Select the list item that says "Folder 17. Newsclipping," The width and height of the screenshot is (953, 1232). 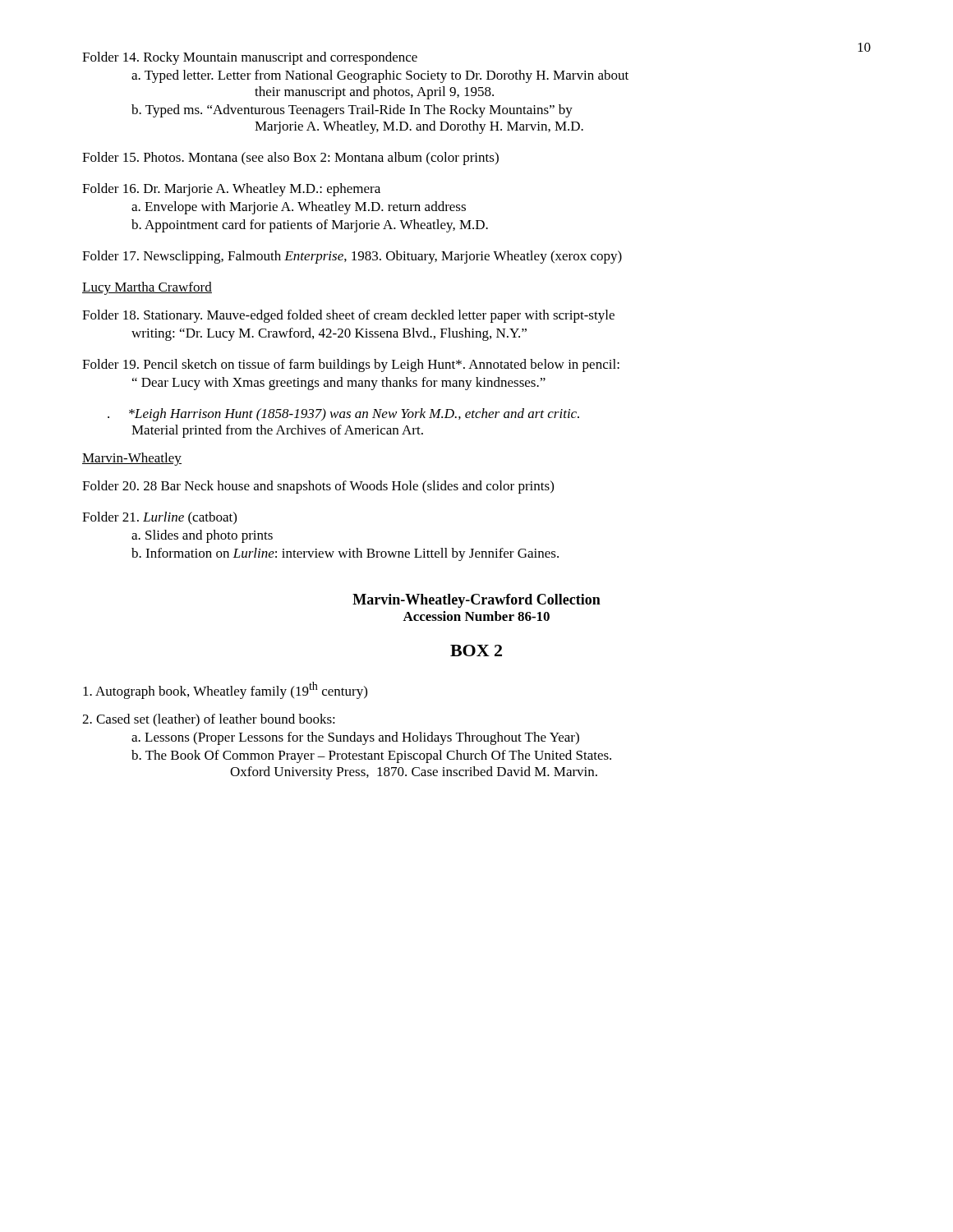tap(476, 256)
